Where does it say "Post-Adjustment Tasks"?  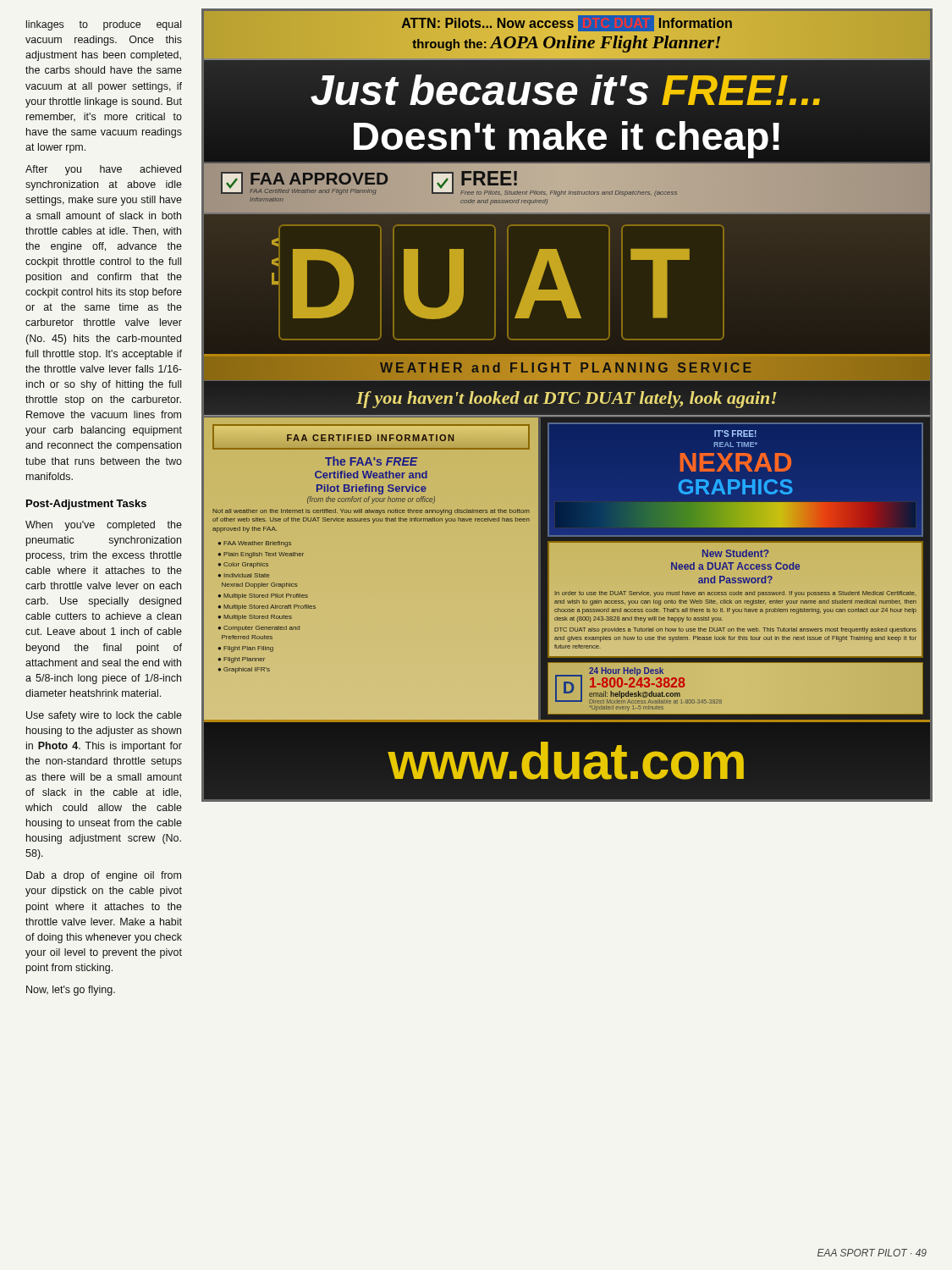tap(104, 504)
